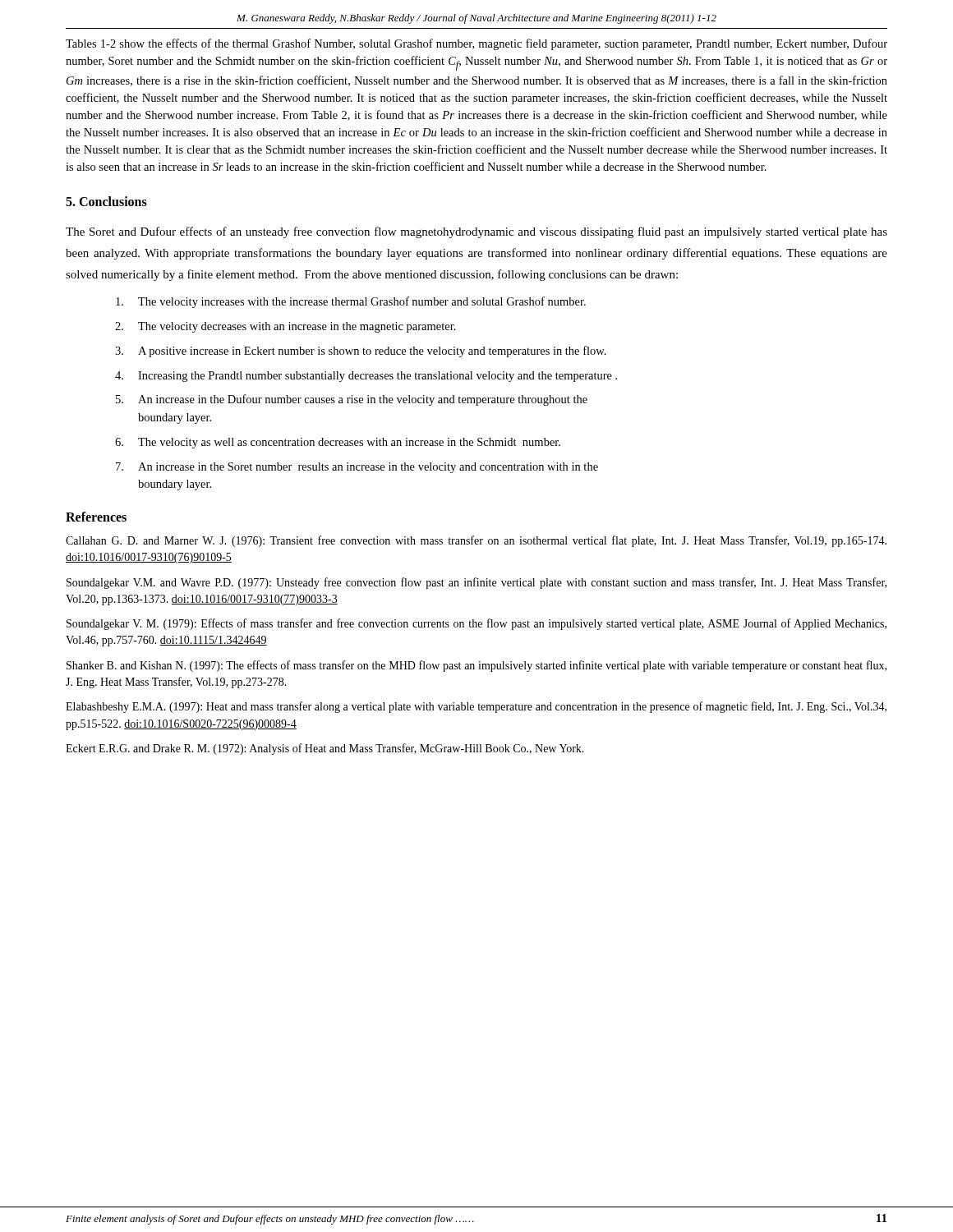Locate the block of text that opens with "4. Increasing the Prandtl number substantially decreases the"
The width and height of the screenshot is (953, 1232).
(501, 376)
